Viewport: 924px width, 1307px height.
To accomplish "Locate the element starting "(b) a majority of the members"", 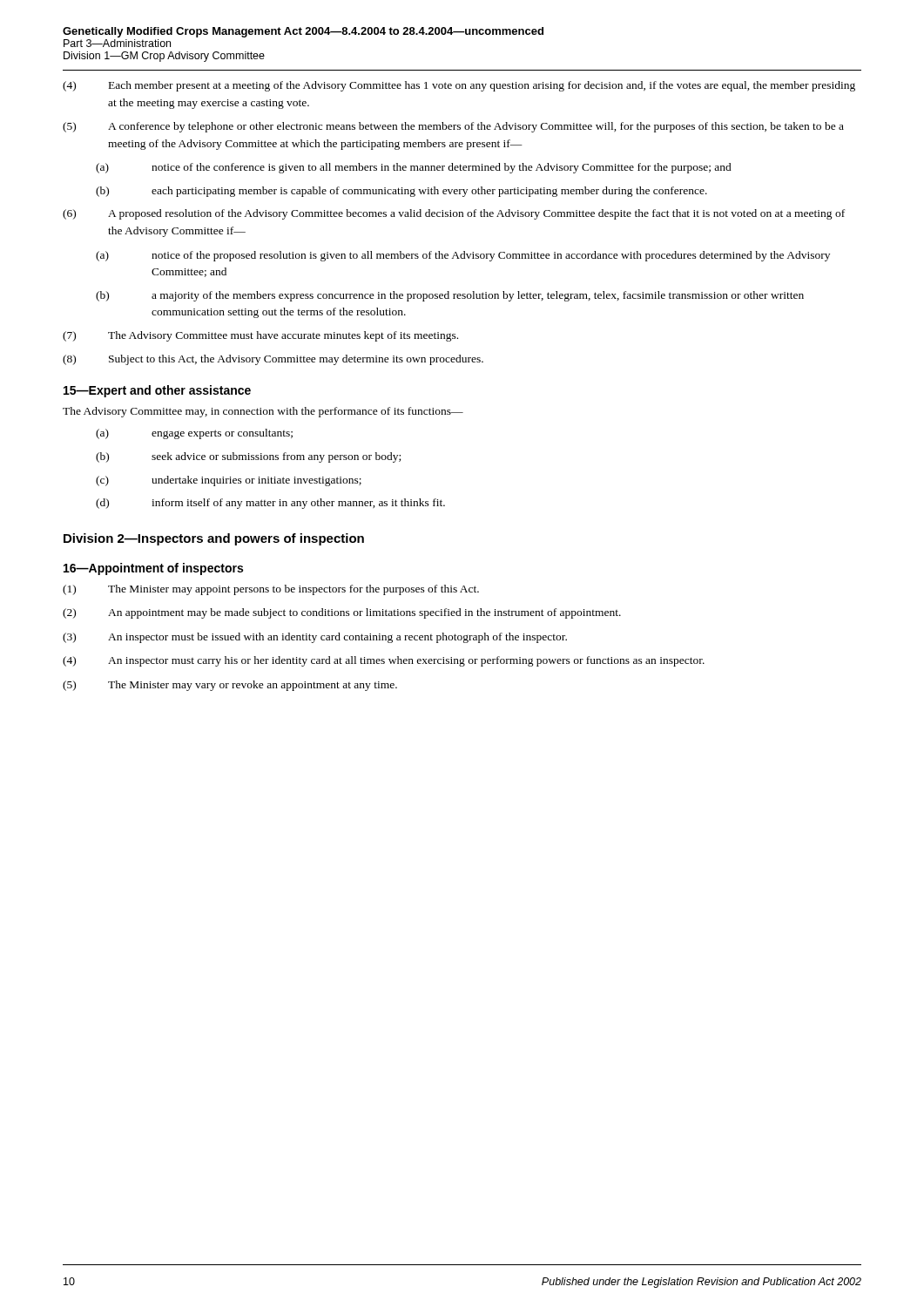I will coord(462,303).
